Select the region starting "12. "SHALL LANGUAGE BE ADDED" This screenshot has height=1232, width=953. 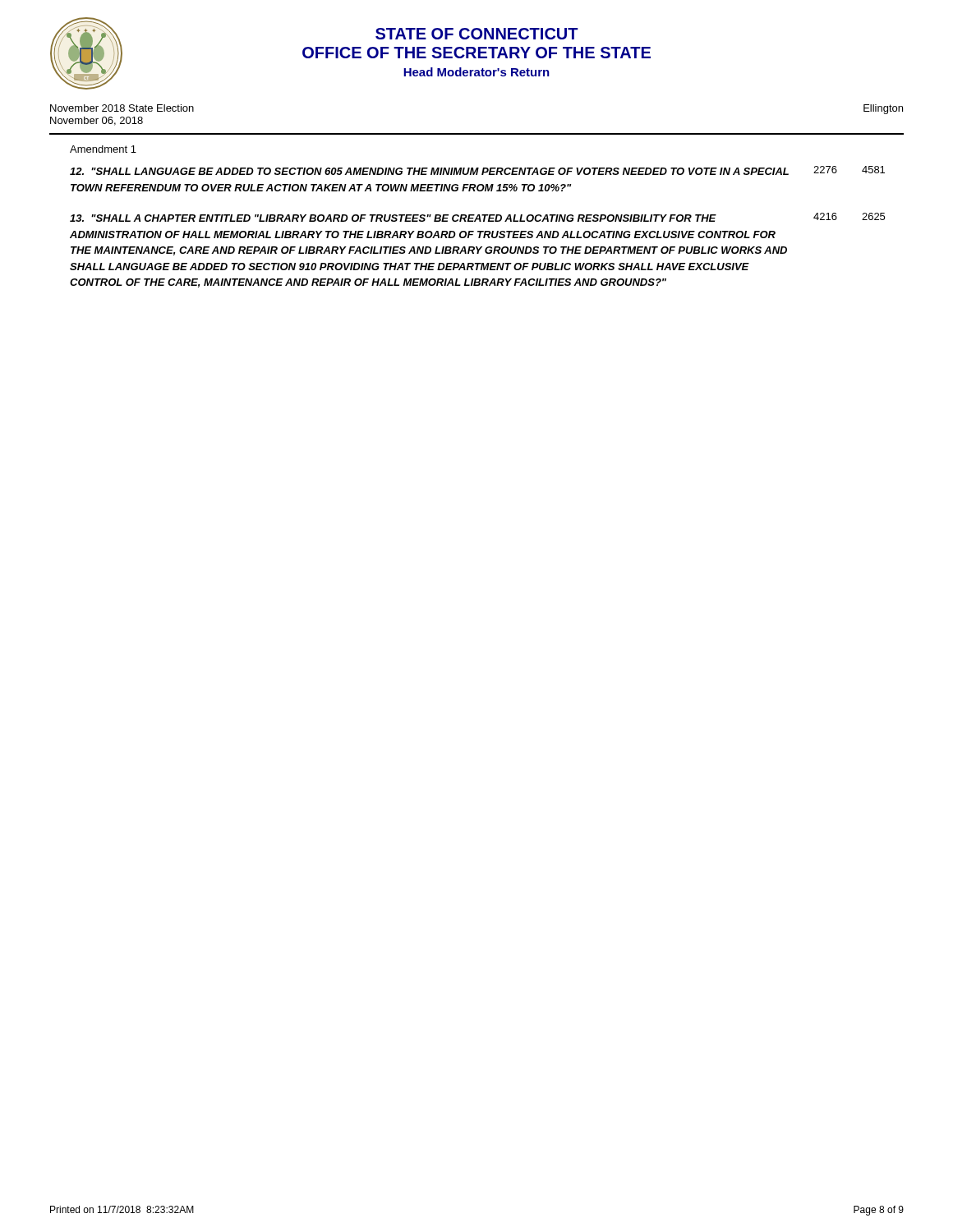[487, 180]
